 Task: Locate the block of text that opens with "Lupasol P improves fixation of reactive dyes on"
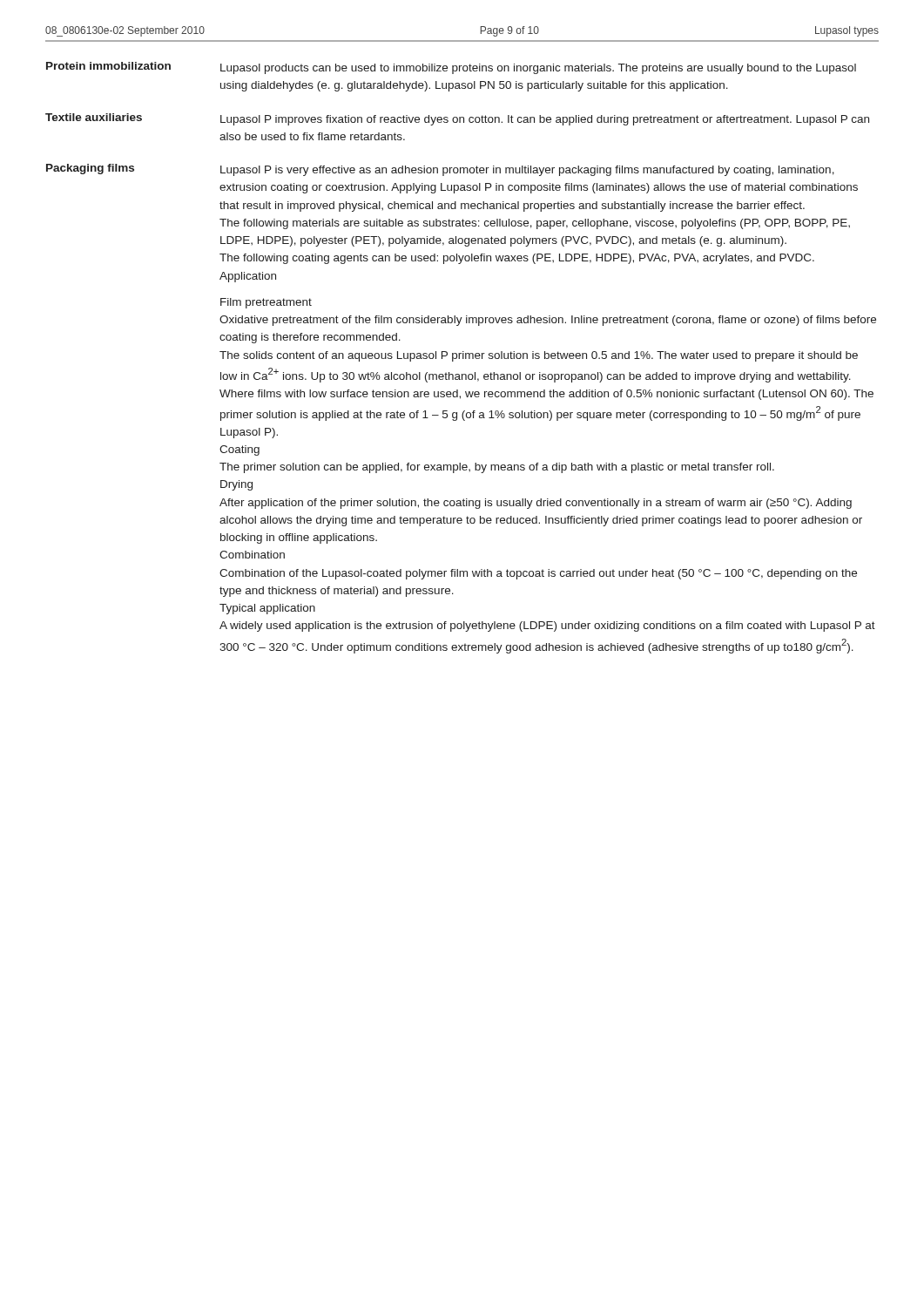pyautogui.click(x=549, y=128)
